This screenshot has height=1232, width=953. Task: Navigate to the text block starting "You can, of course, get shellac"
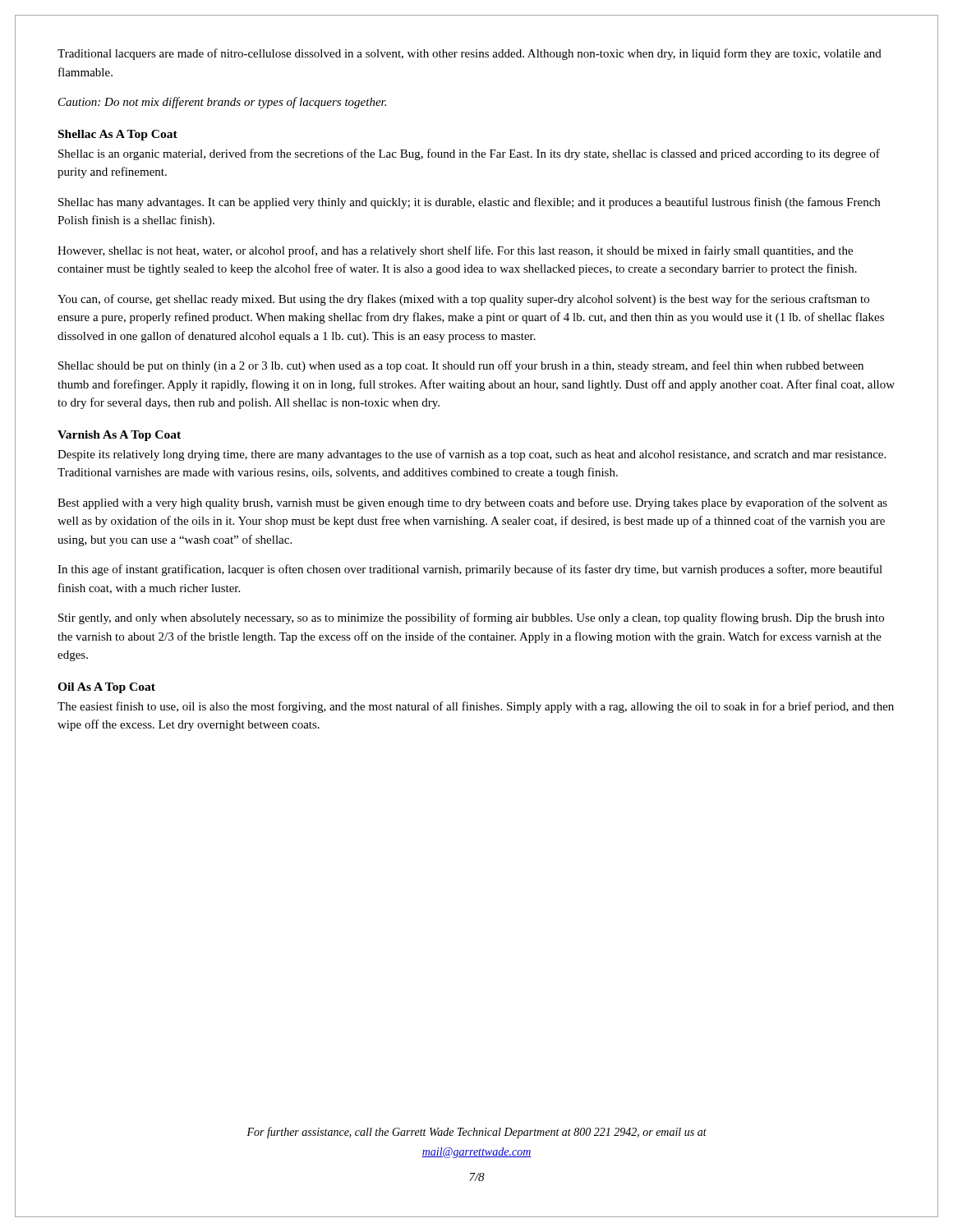(x=471, y=317)
